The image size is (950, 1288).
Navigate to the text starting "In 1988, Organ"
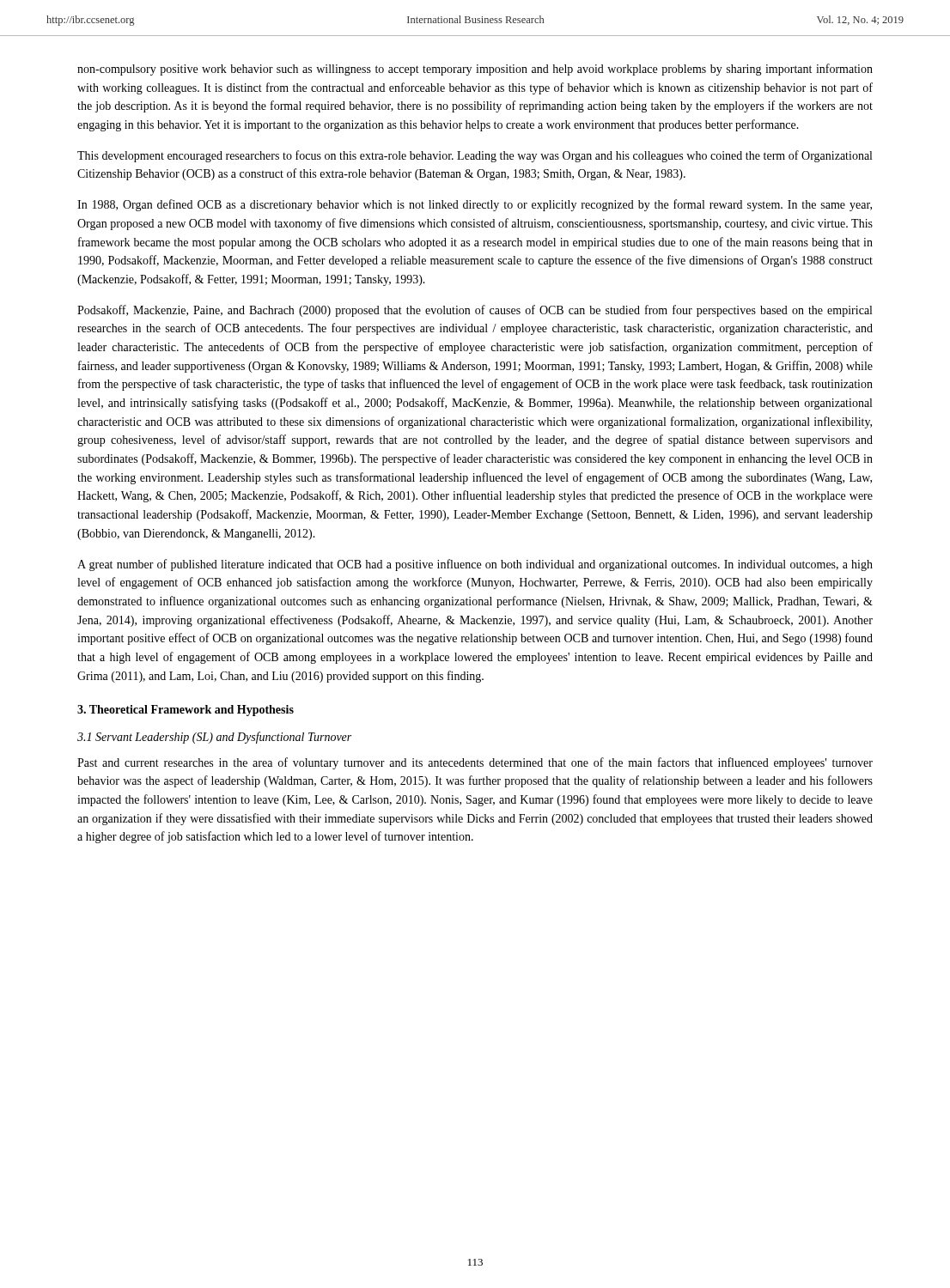(475, 242)
